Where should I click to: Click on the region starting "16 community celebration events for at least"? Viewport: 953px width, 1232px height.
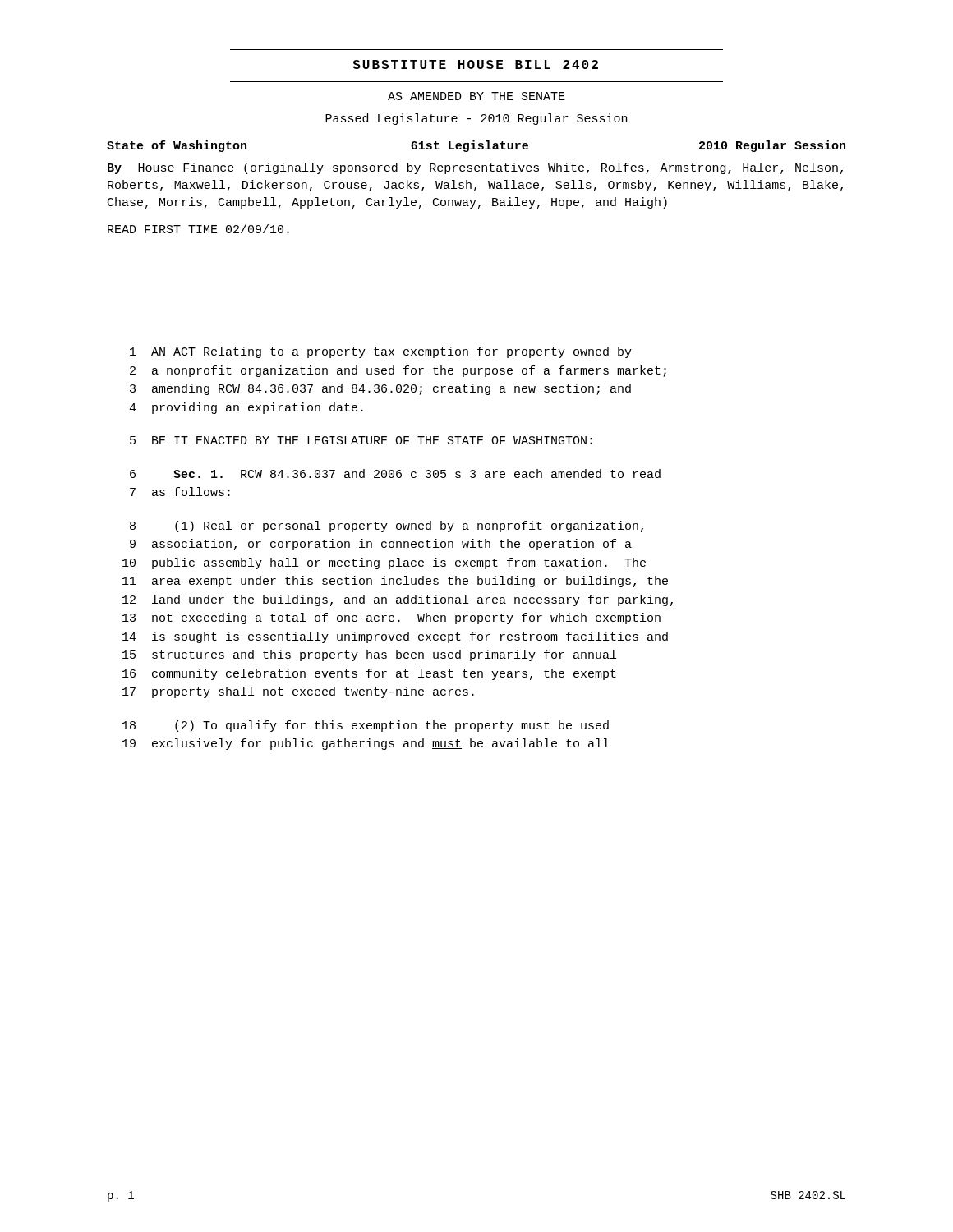[x=476, y=675]
